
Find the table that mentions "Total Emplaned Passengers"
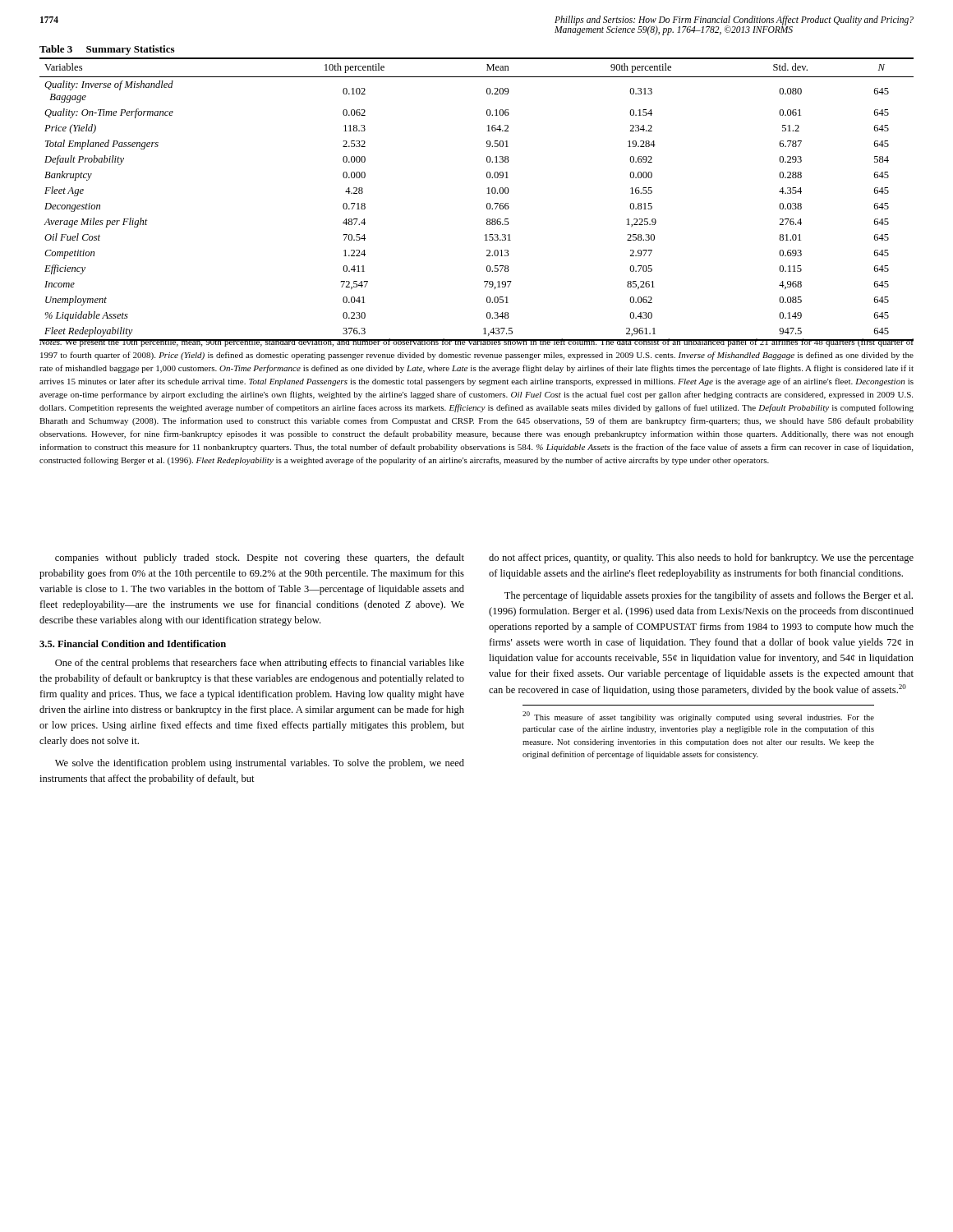[x=476, y=199]
